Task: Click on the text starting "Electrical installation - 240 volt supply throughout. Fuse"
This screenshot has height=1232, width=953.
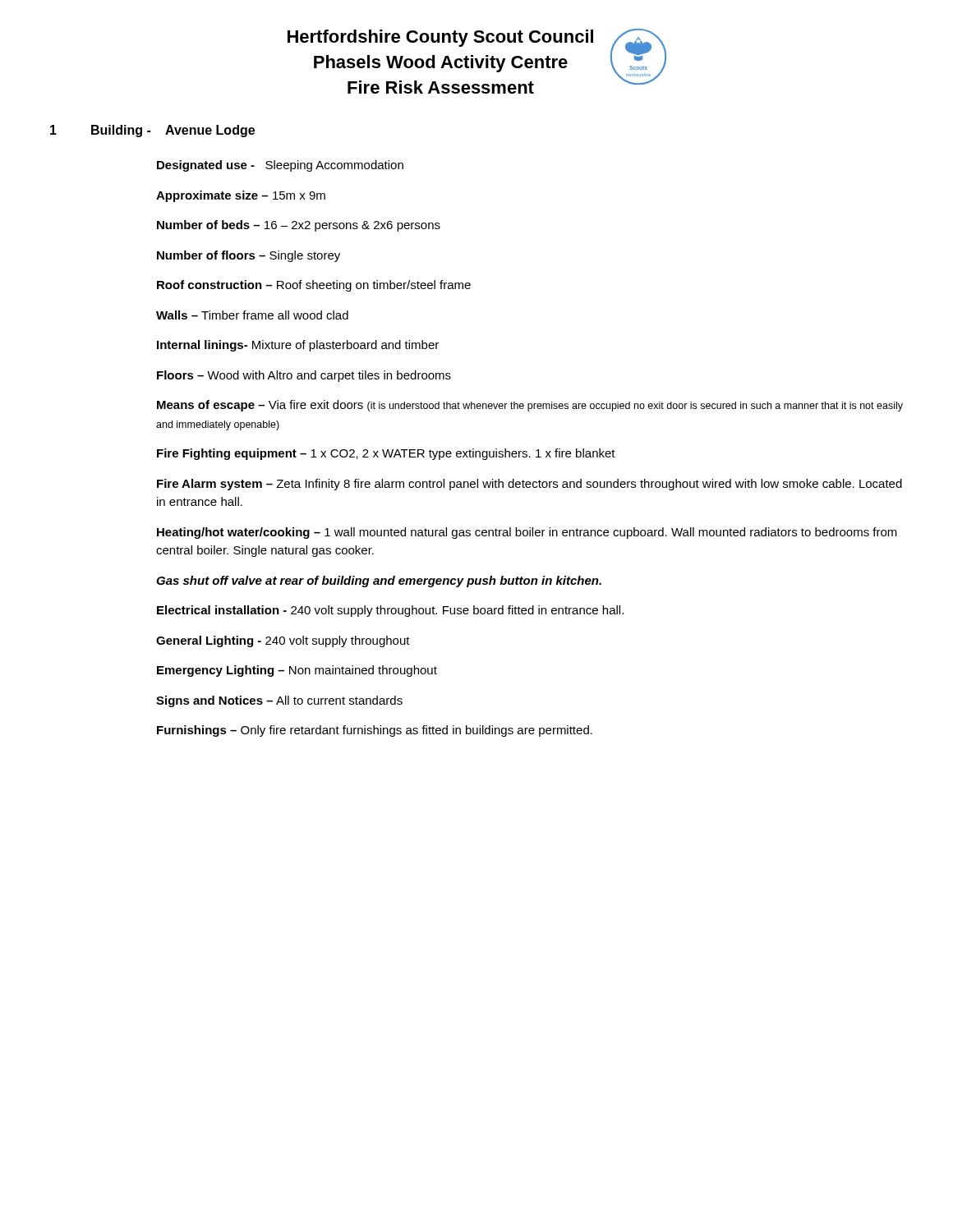Action: 390,610
